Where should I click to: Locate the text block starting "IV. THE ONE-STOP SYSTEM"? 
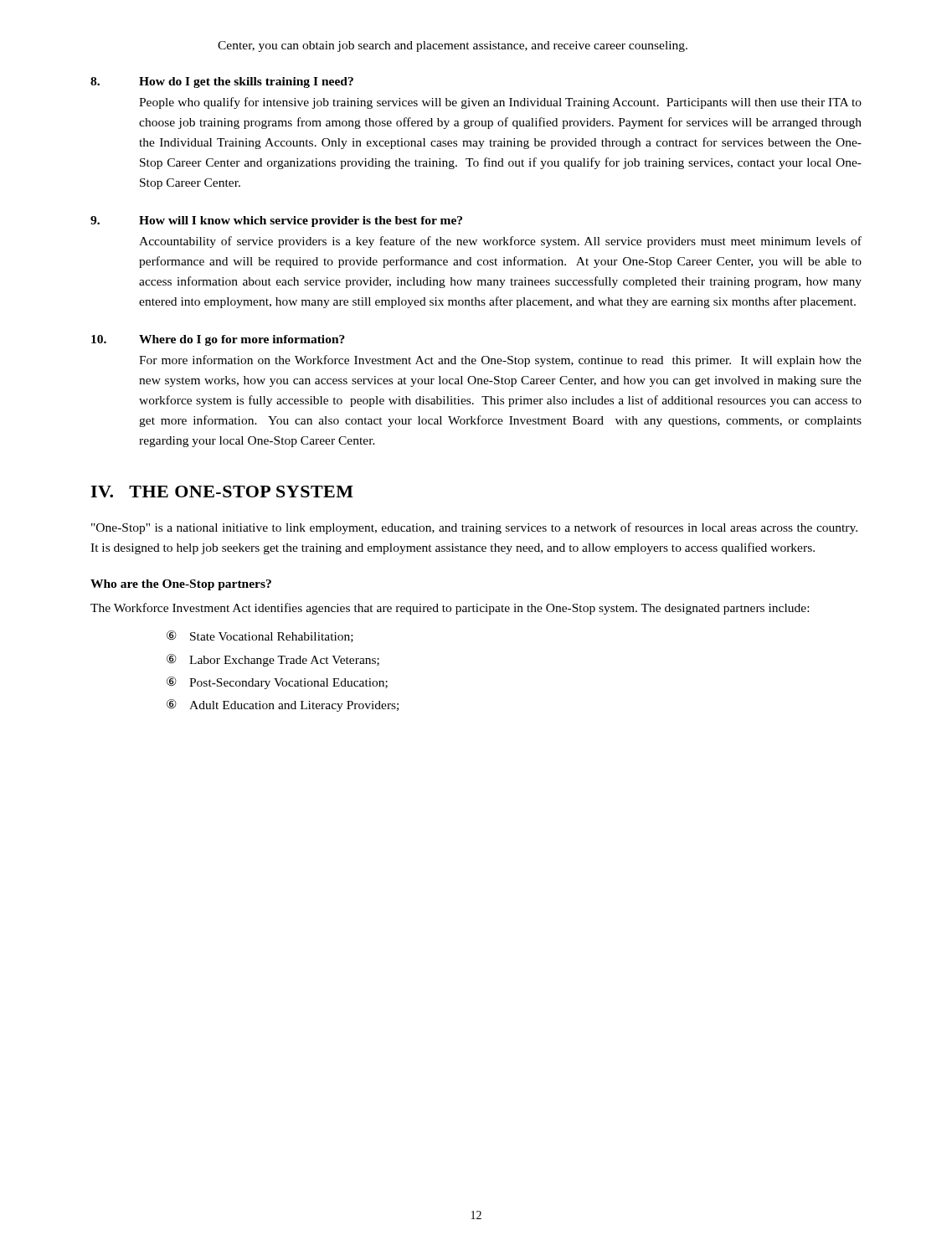click(222, 491)
